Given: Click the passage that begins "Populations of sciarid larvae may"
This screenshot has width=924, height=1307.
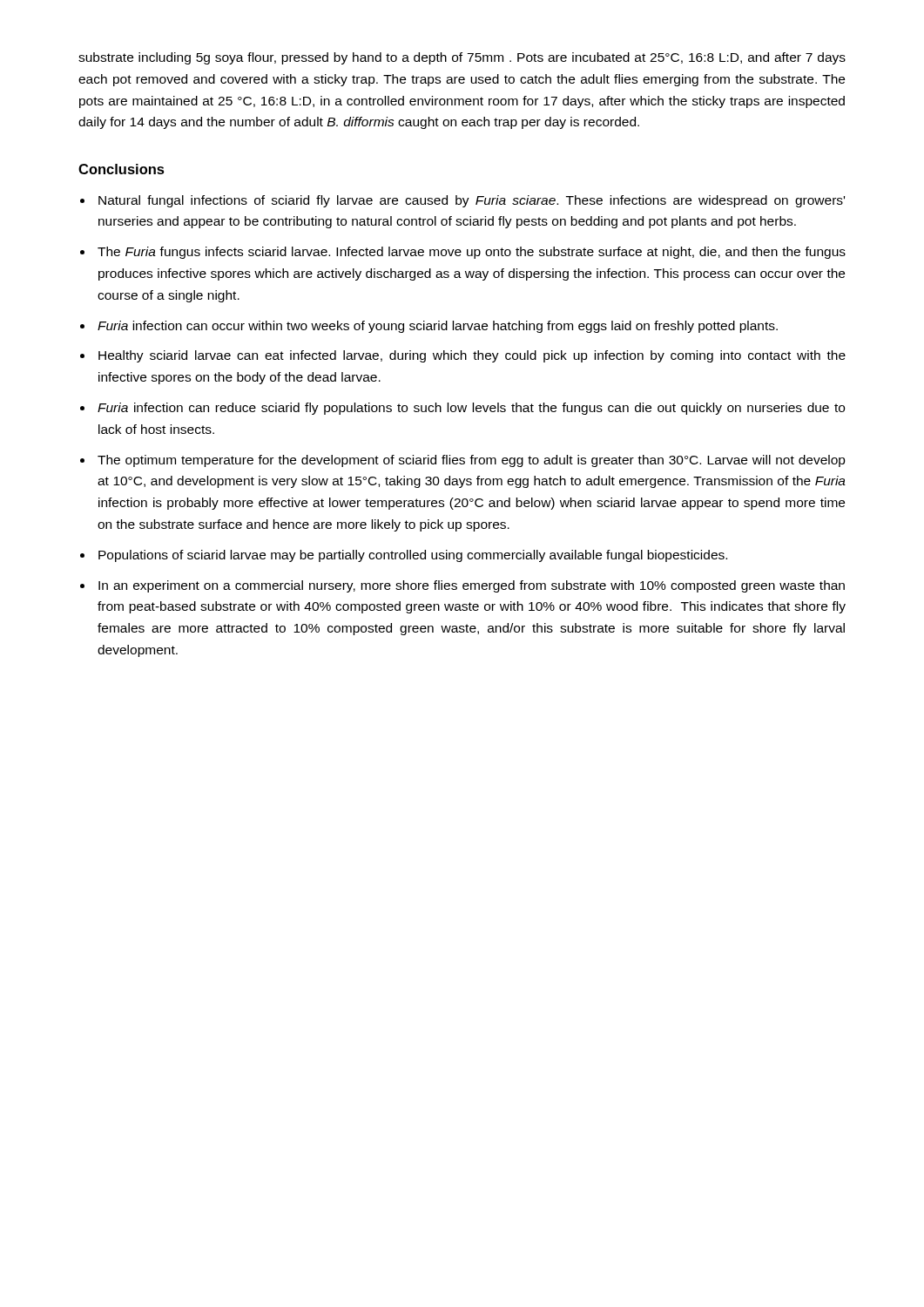Looking at the screenshot, I should (413, 554).
